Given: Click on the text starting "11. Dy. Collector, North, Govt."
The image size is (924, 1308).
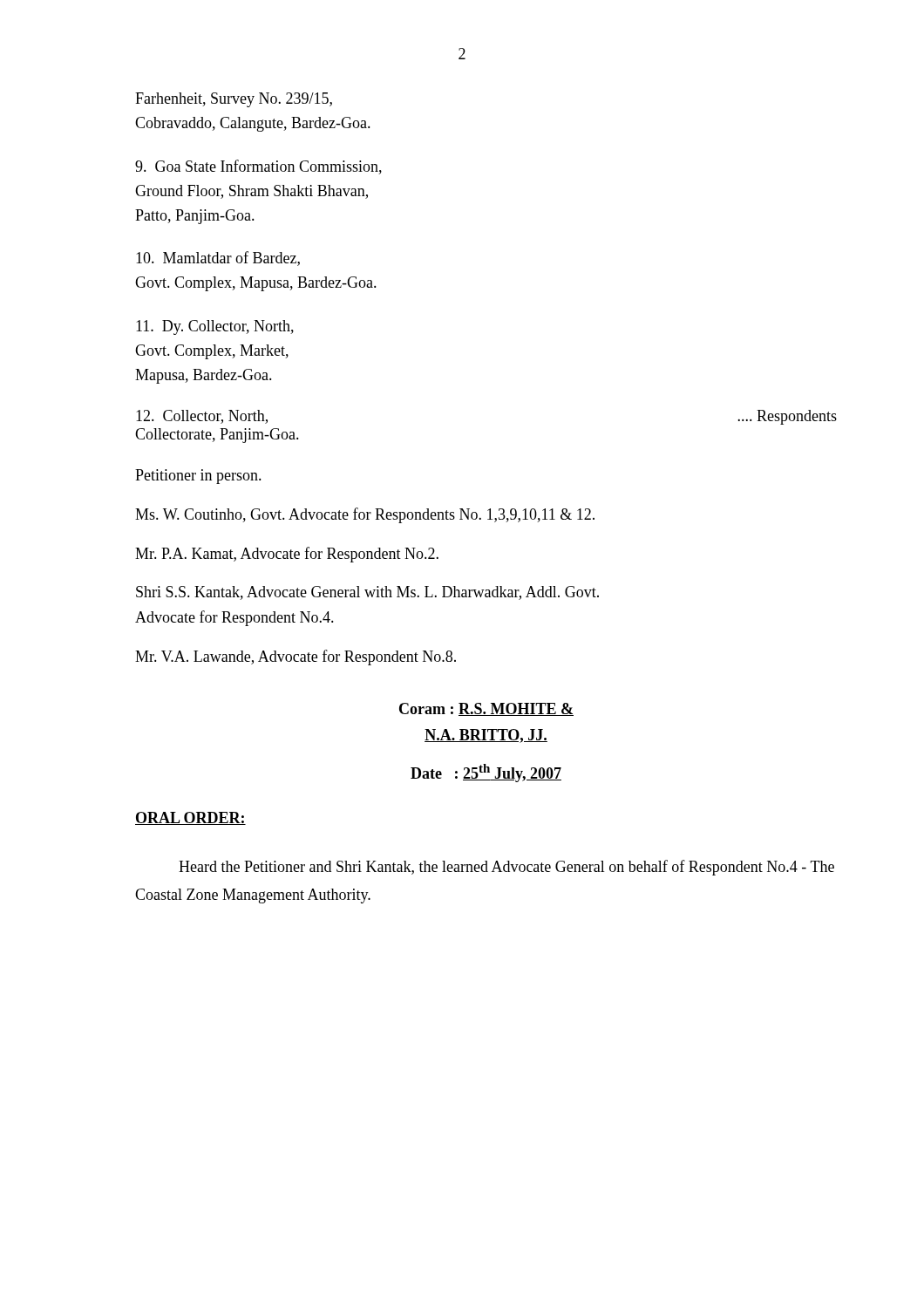Looking at the screenshot, I should point(215,351).
